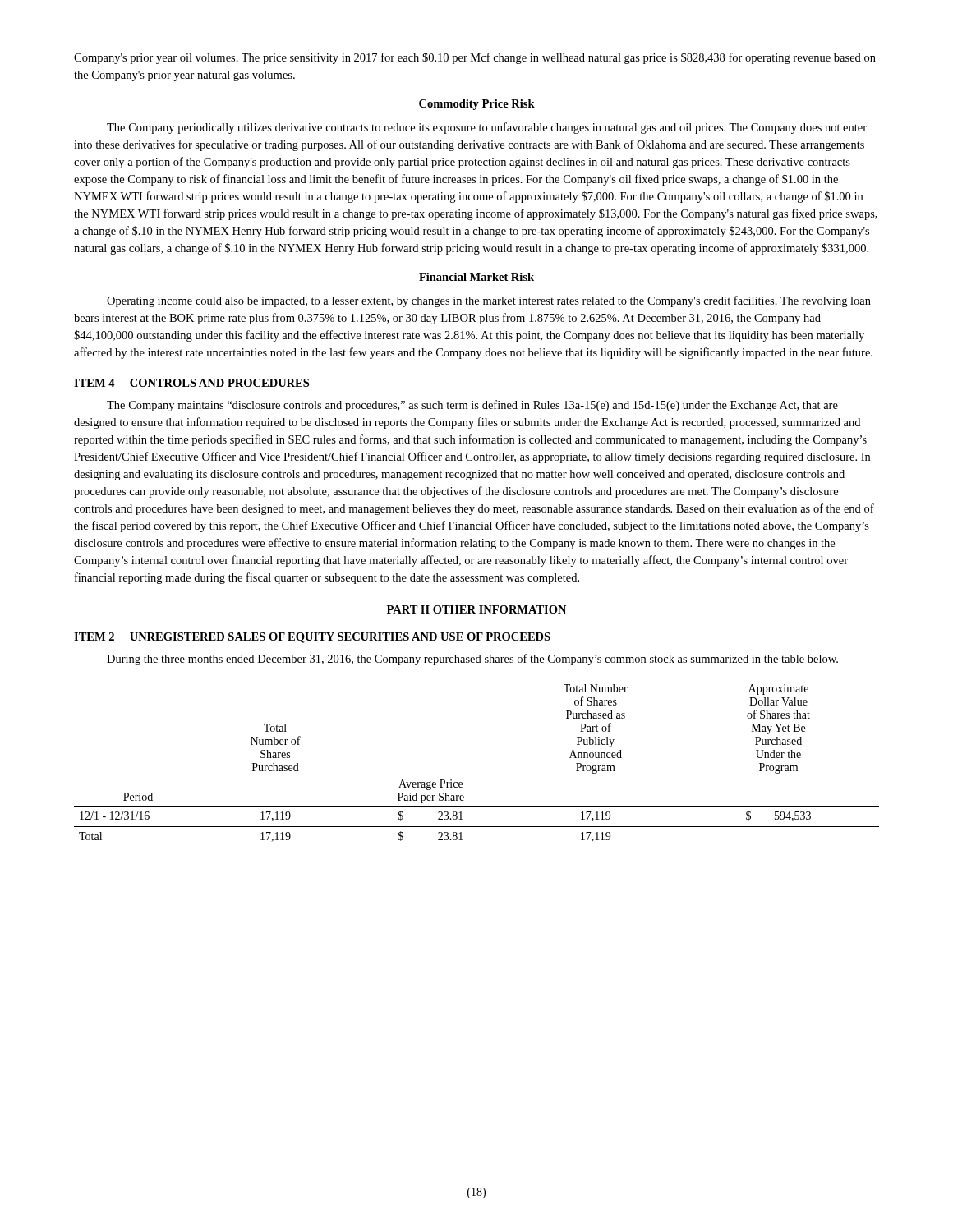
Task: Navigate to the region starting "The Company periodically utilizes derivative"
Action: point(476,188)
